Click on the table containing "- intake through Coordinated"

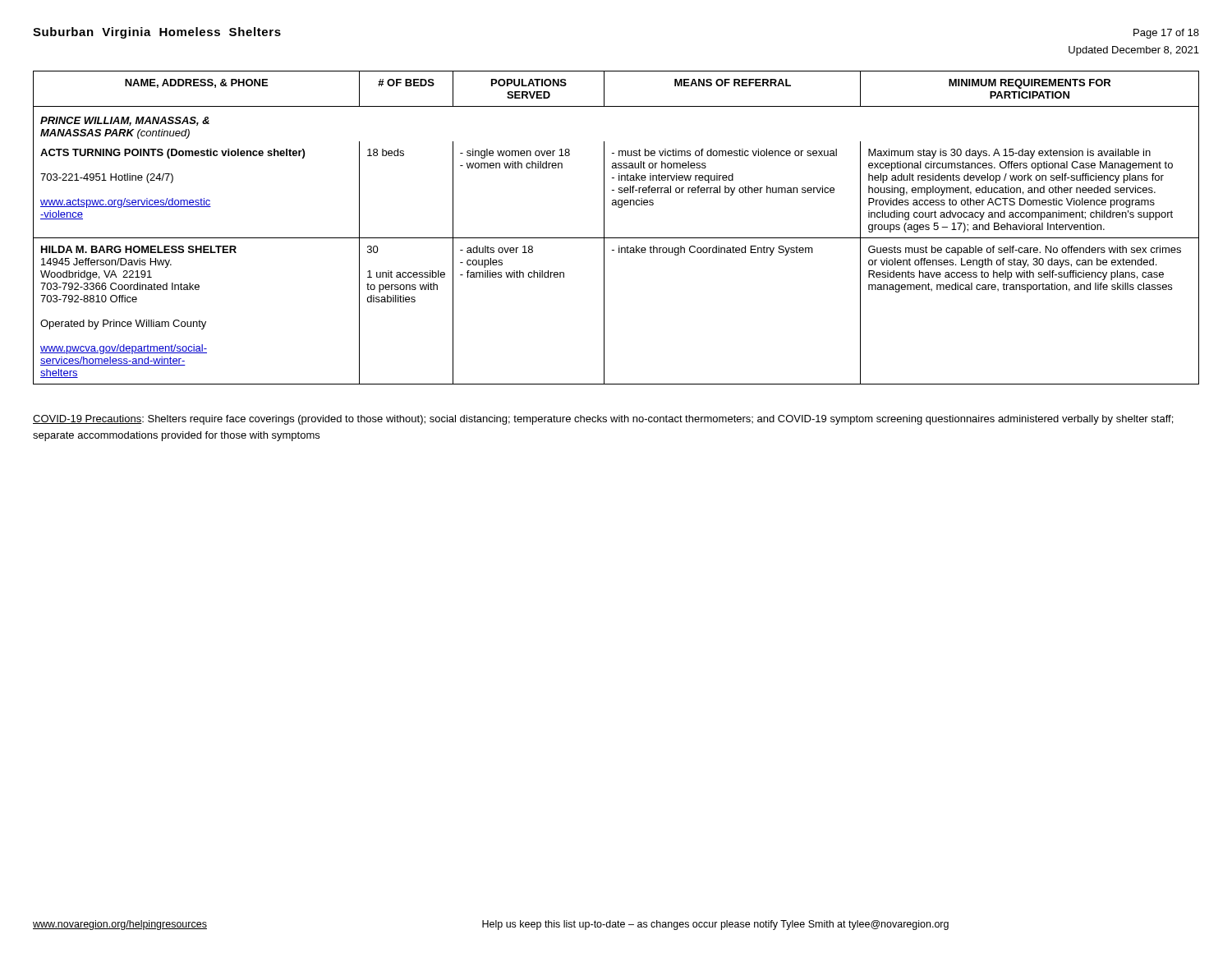point(616,227)
